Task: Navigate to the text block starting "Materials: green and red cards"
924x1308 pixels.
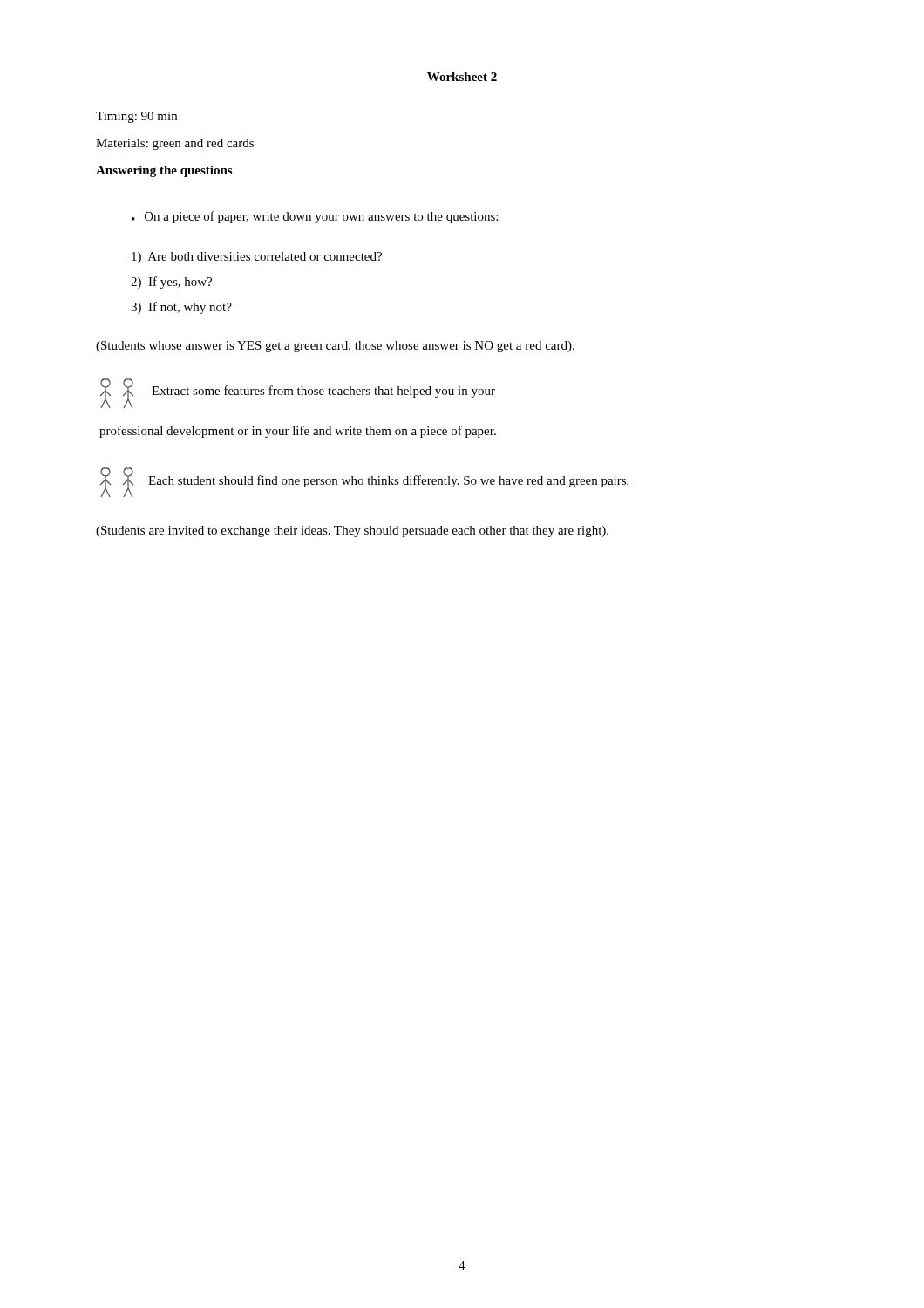Action: (x=175, y=143)
